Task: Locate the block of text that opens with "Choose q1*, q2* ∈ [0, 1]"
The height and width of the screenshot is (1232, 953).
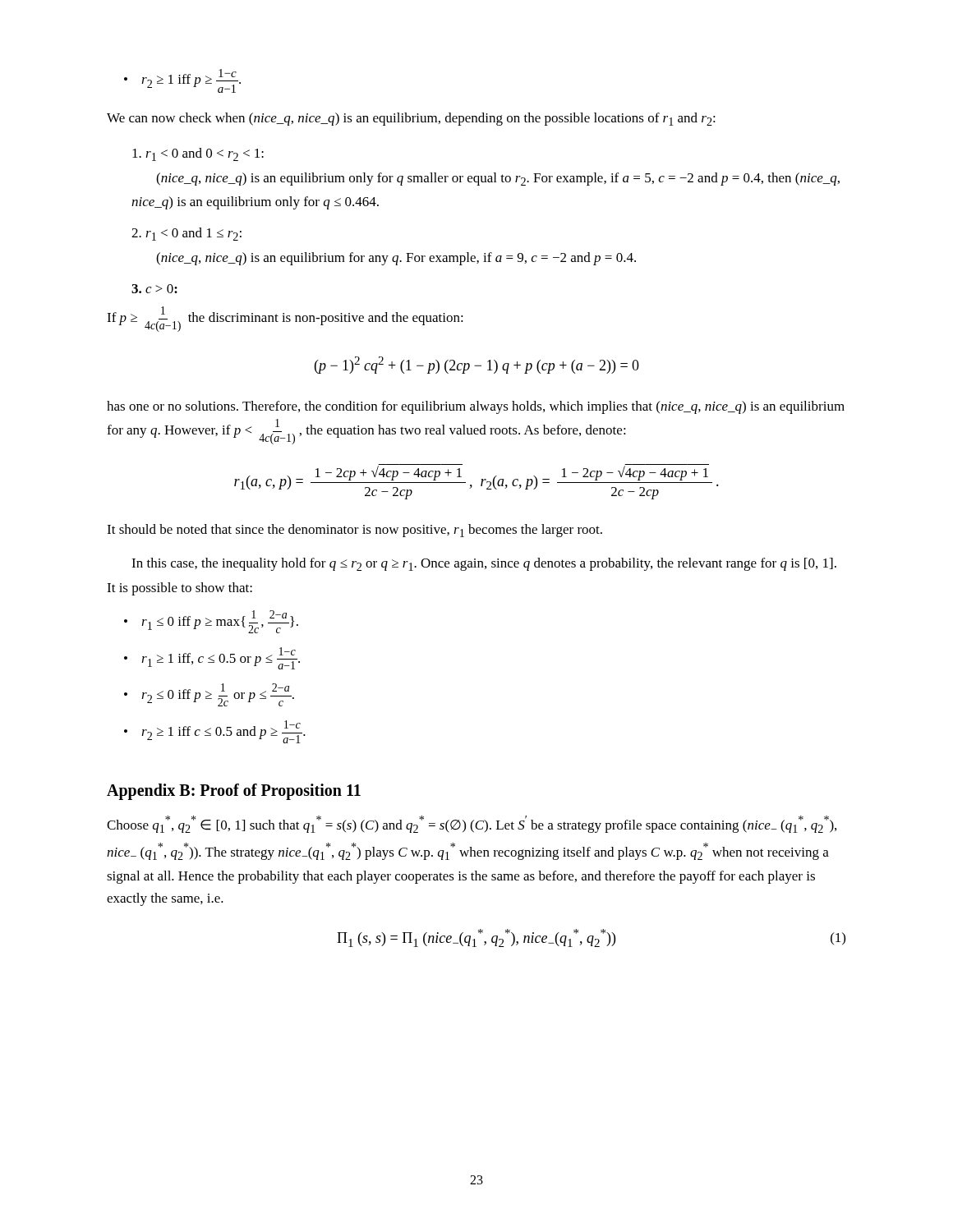Action: [472, 860]
